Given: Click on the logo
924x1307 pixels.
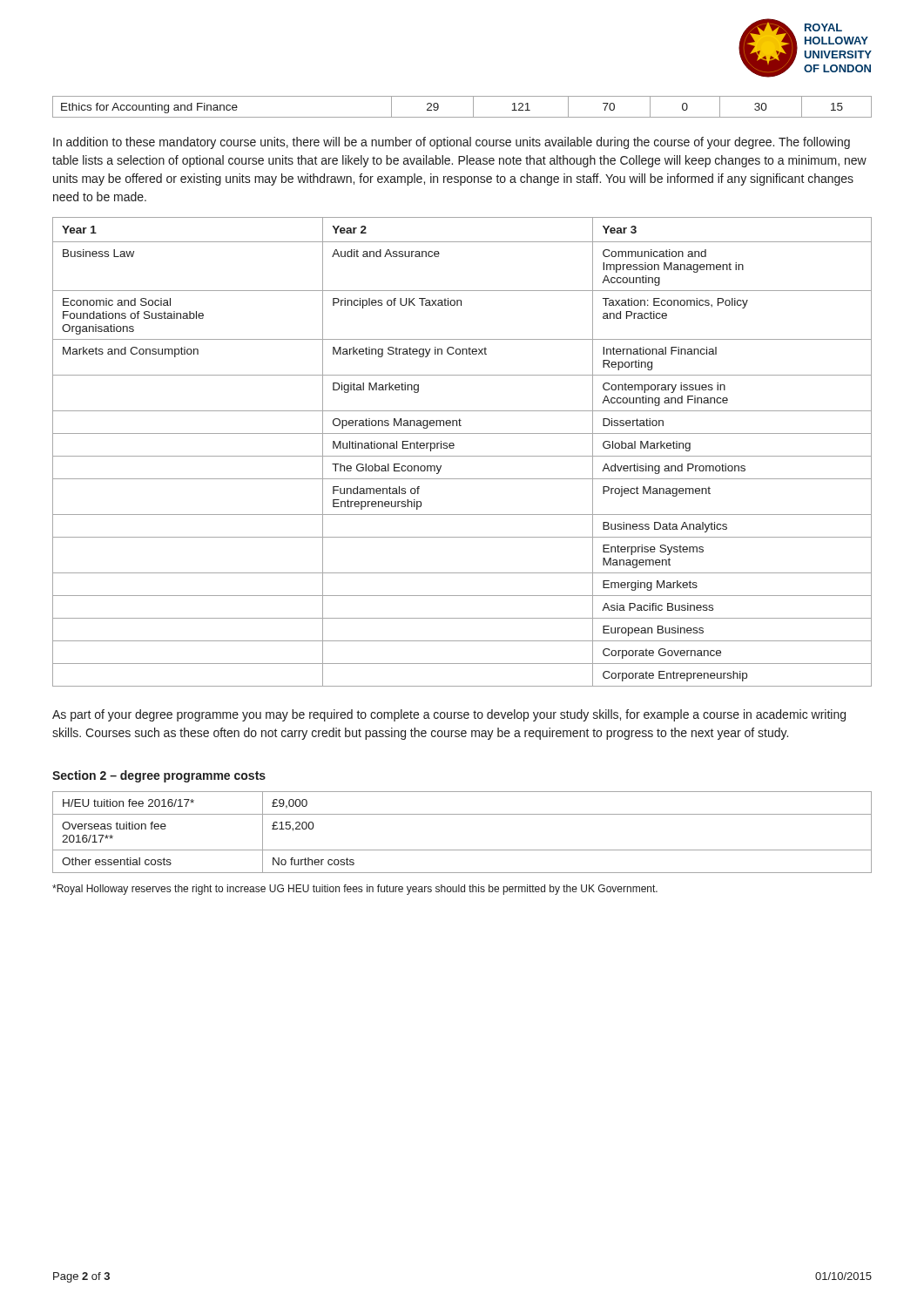Looking at the screenshot, I should coord(805,48).
